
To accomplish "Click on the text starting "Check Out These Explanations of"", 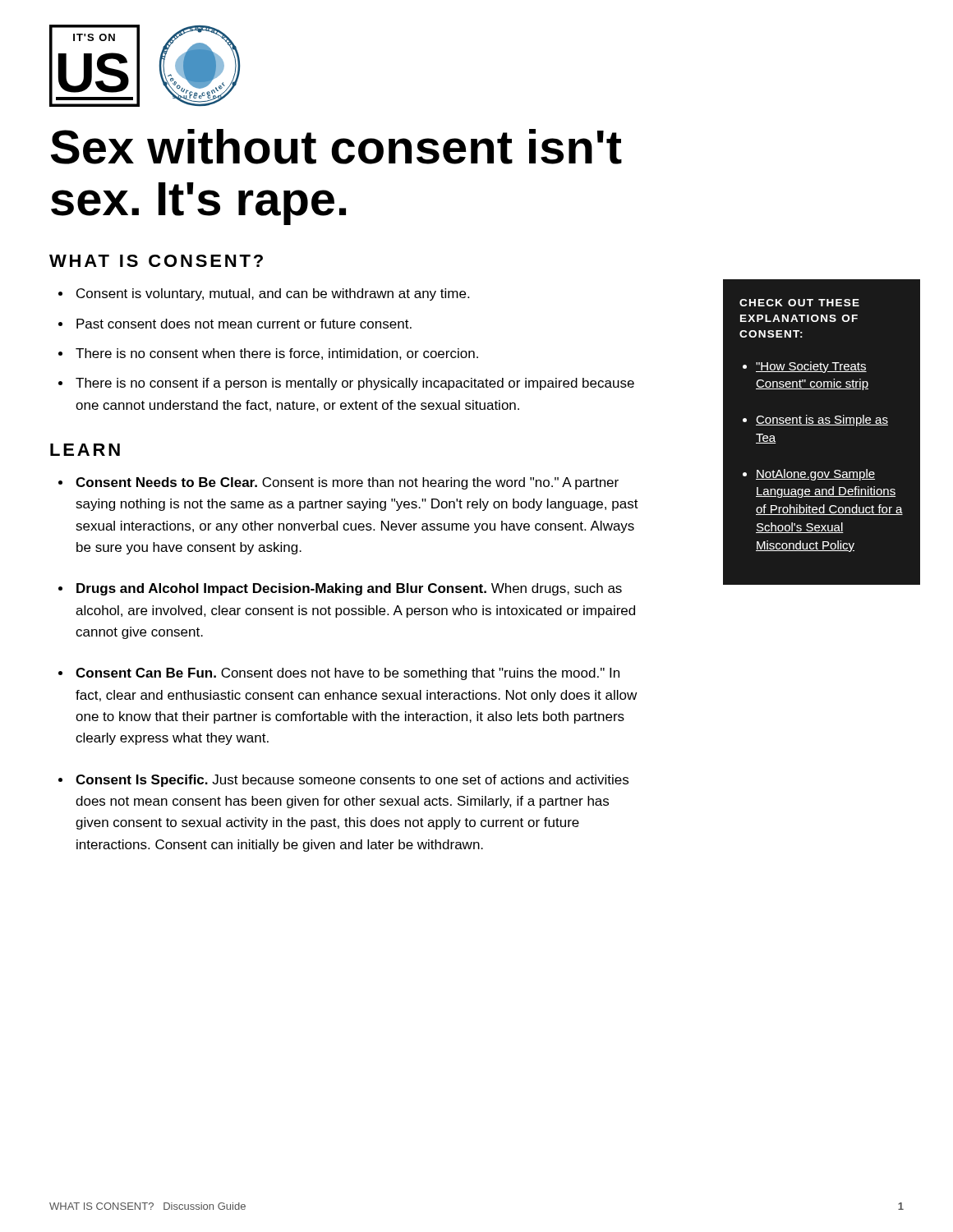I will pyautogui.click(x=800, y=318).
